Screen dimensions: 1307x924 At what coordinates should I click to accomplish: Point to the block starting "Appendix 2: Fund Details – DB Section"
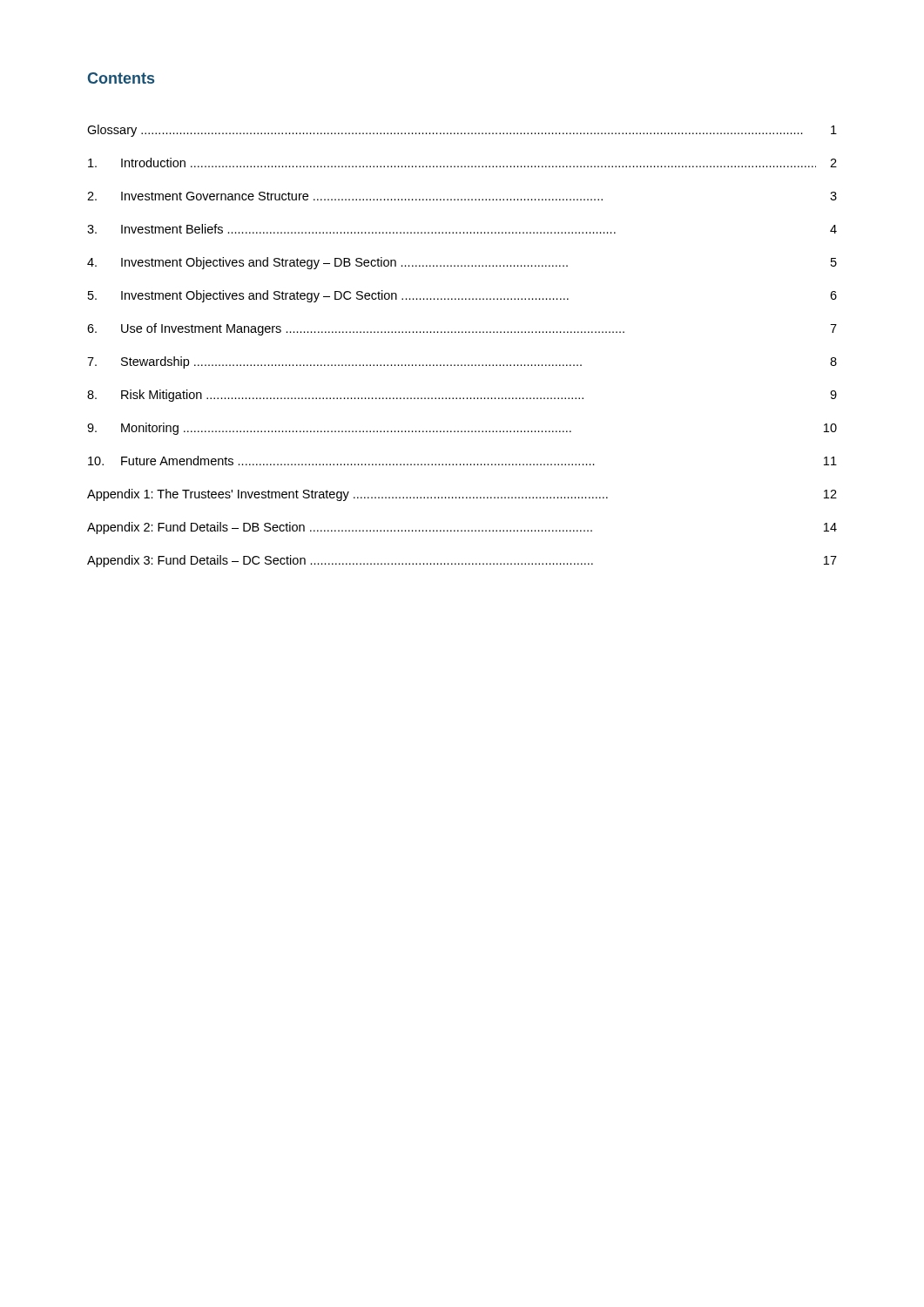click(462, 527)
